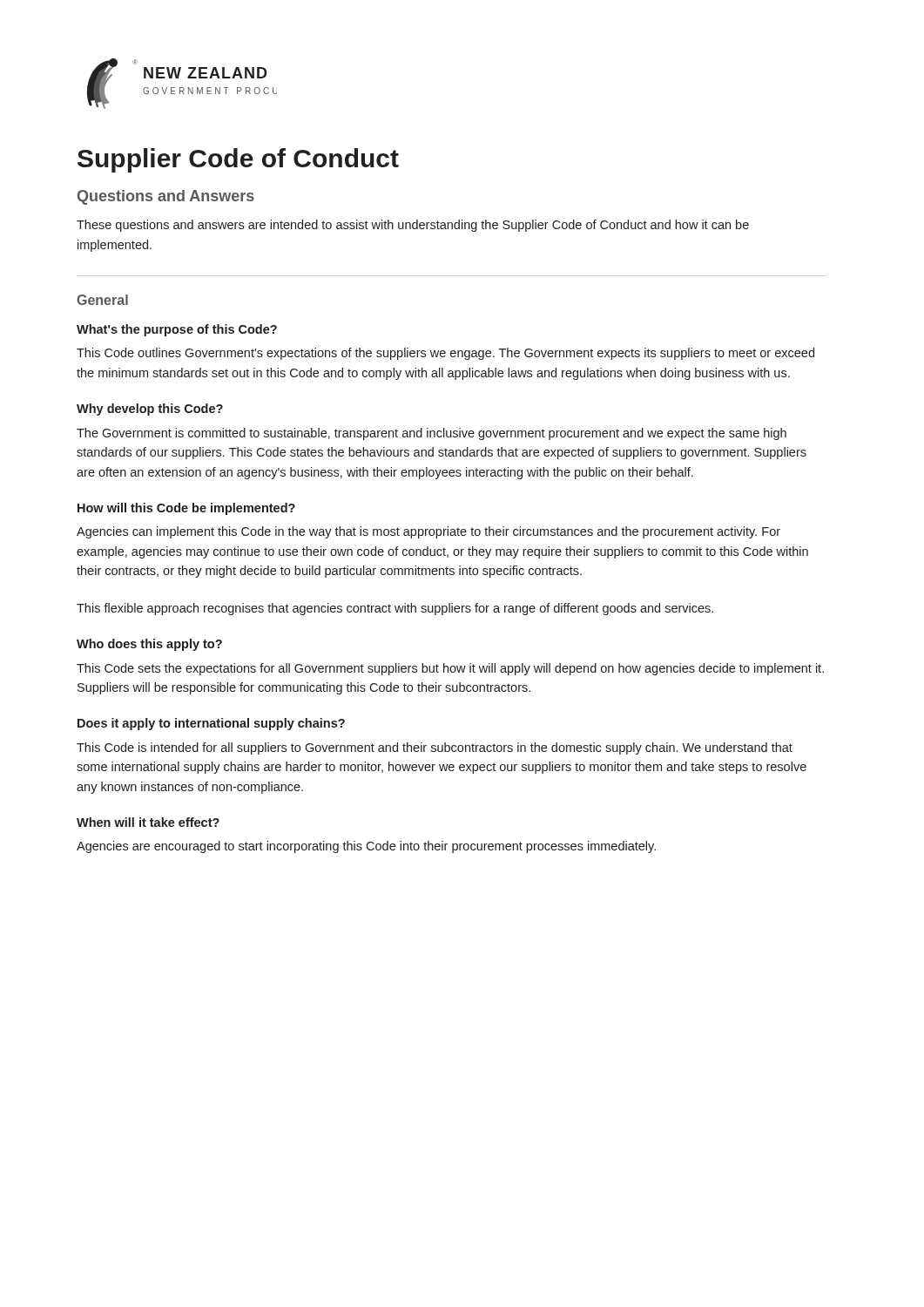The width and height of the screenshot is (924, 1307).
Task: Locate the section header that says "When will it take"
Action: [x=148, y=822]
